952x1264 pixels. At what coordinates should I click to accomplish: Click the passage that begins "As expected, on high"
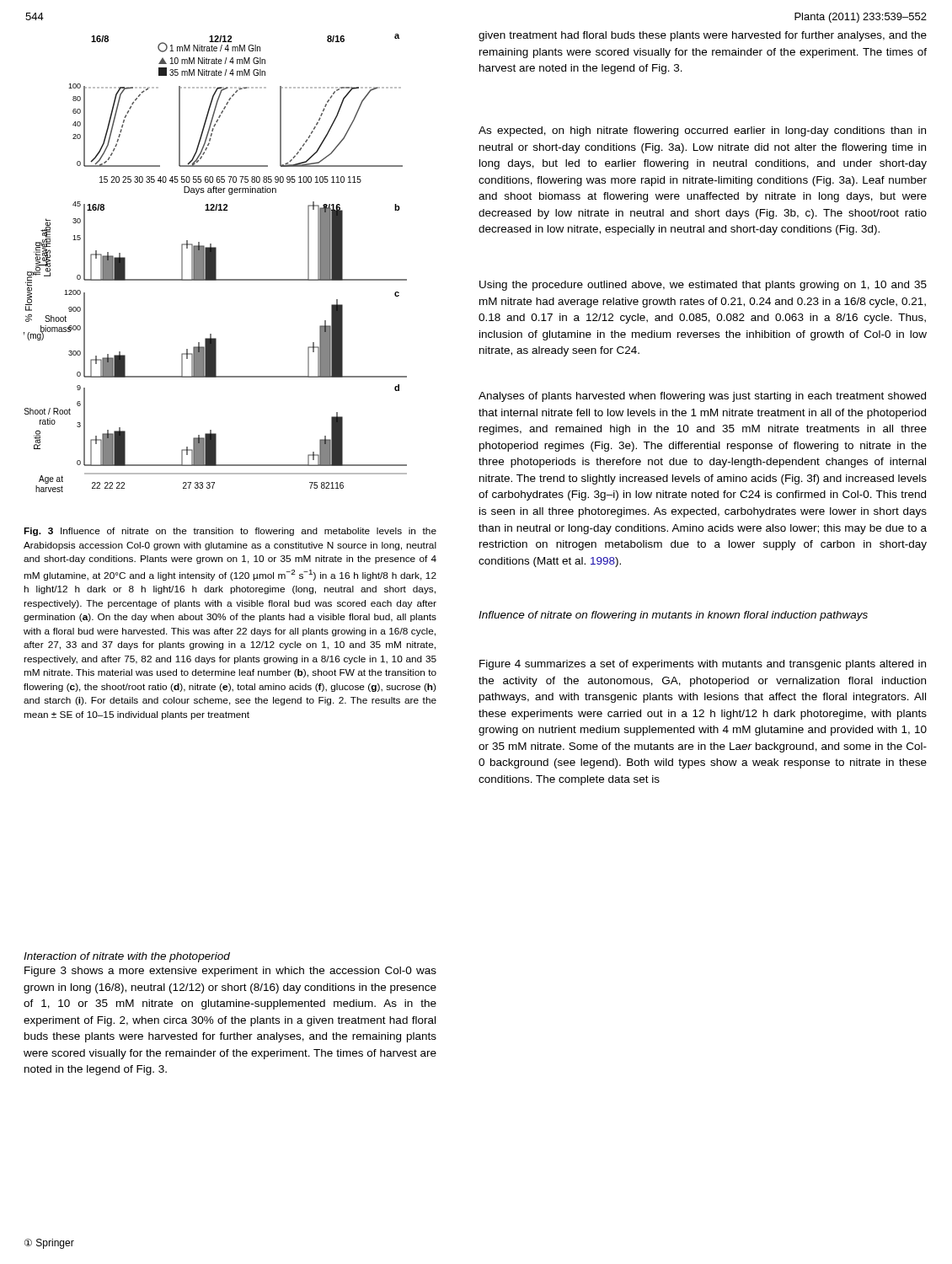(703, 180)
